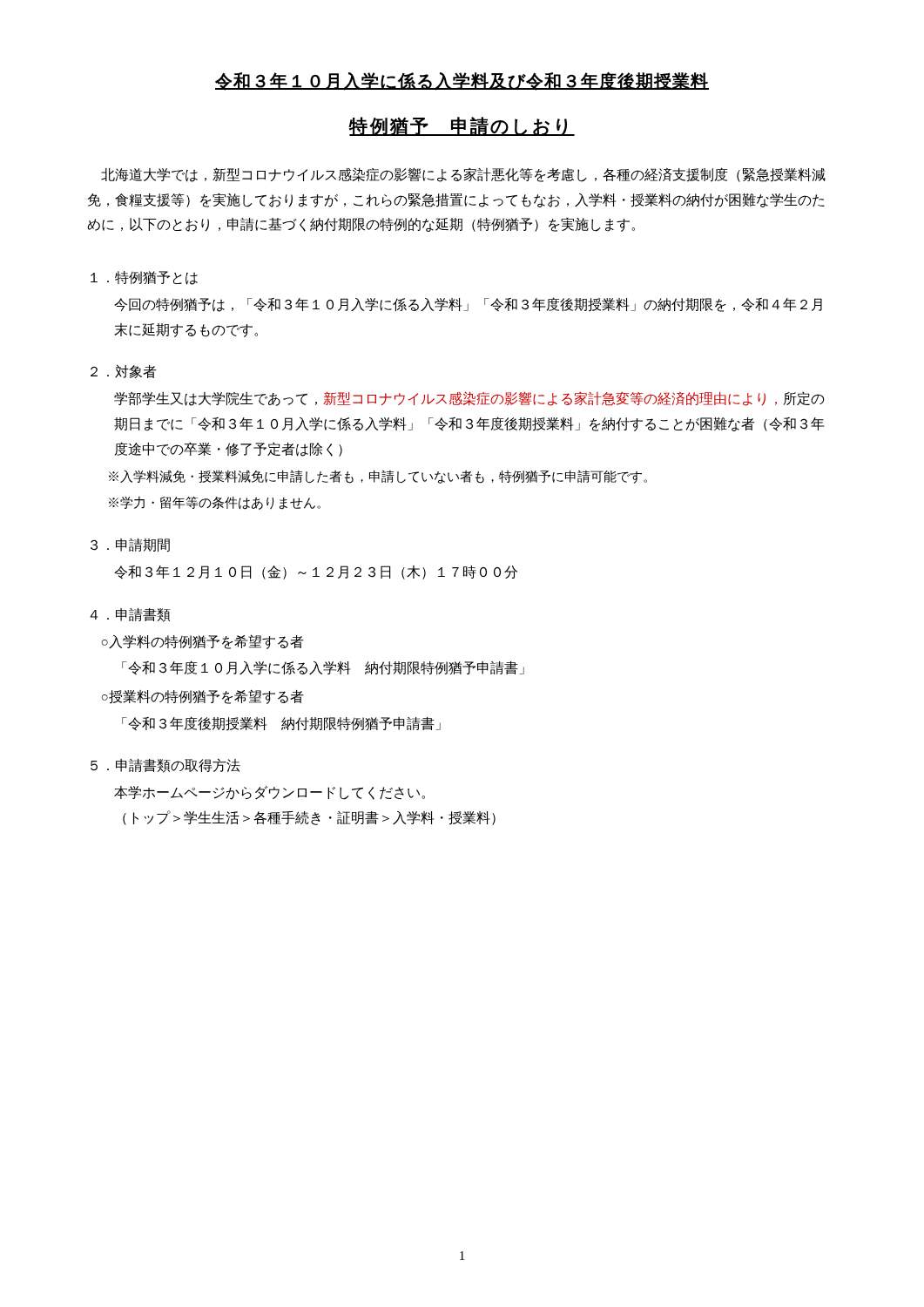This screenshot has height=1307, width=924.
Task: Locate the title that reads "特例猶予 申請のしおり"
Action: [462, 126]
